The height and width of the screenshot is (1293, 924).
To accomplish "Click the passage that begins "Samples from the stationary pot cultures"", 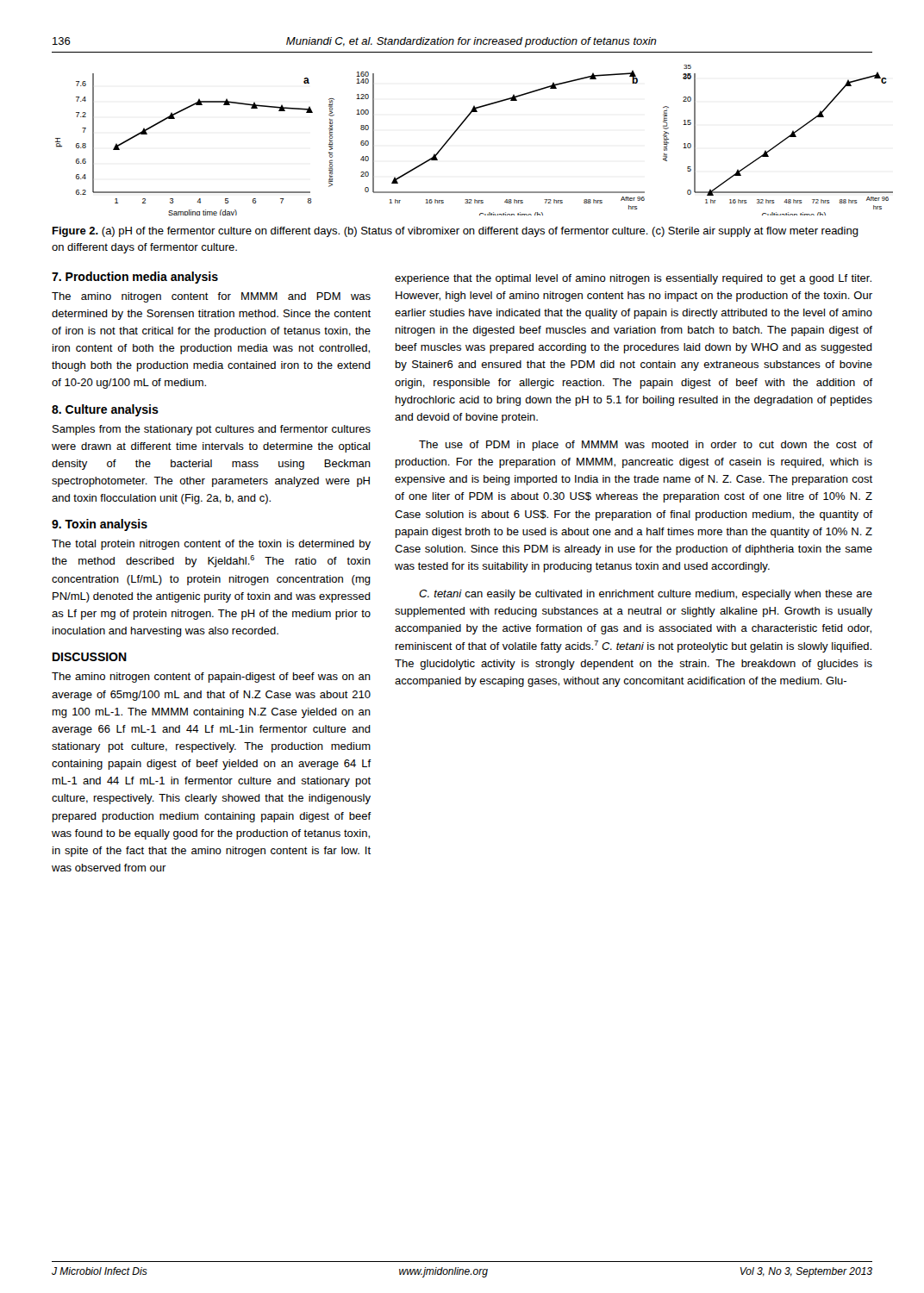I will coord(211,463).
